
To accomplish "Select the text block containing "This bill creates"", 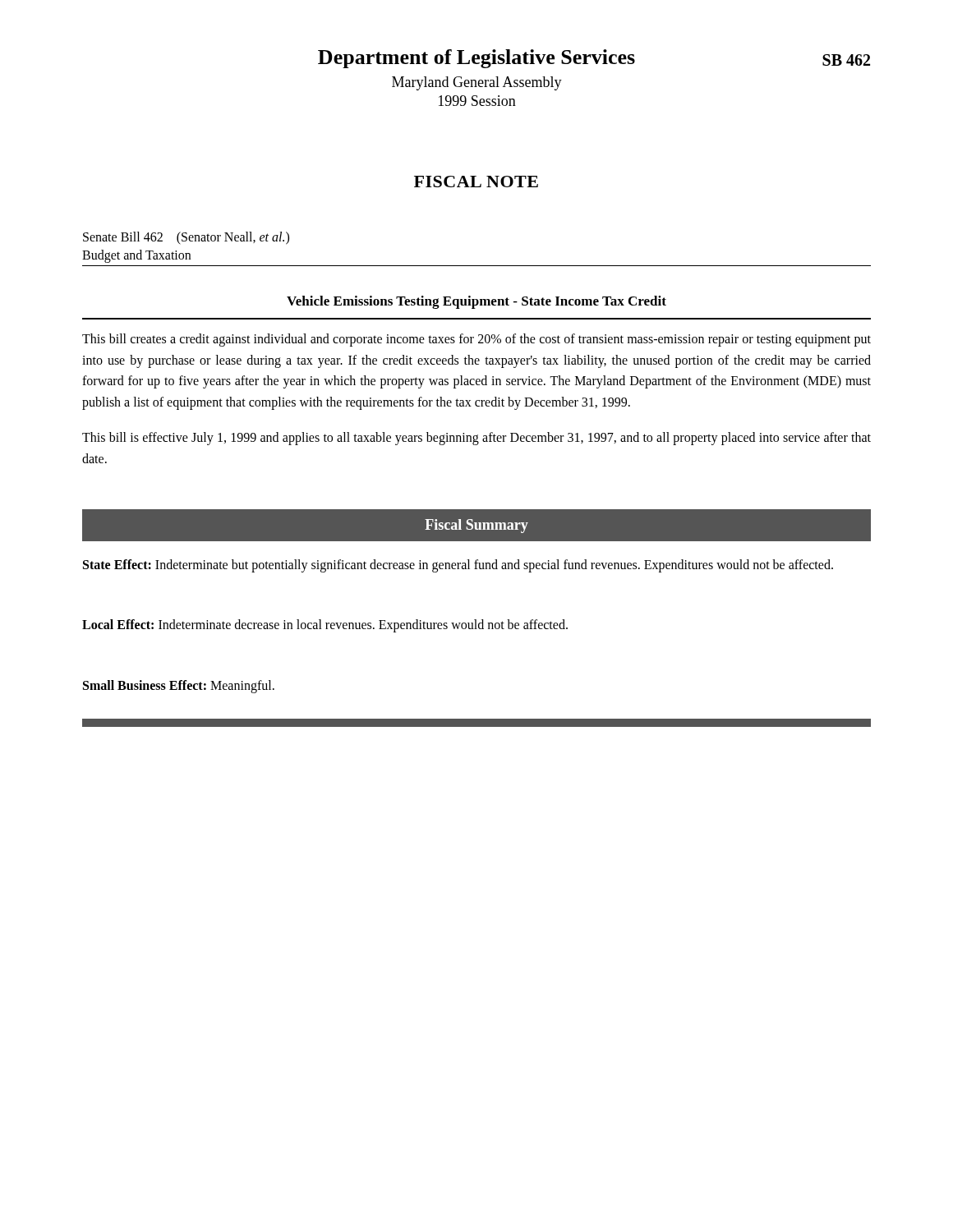I will [x=476, y=399].
